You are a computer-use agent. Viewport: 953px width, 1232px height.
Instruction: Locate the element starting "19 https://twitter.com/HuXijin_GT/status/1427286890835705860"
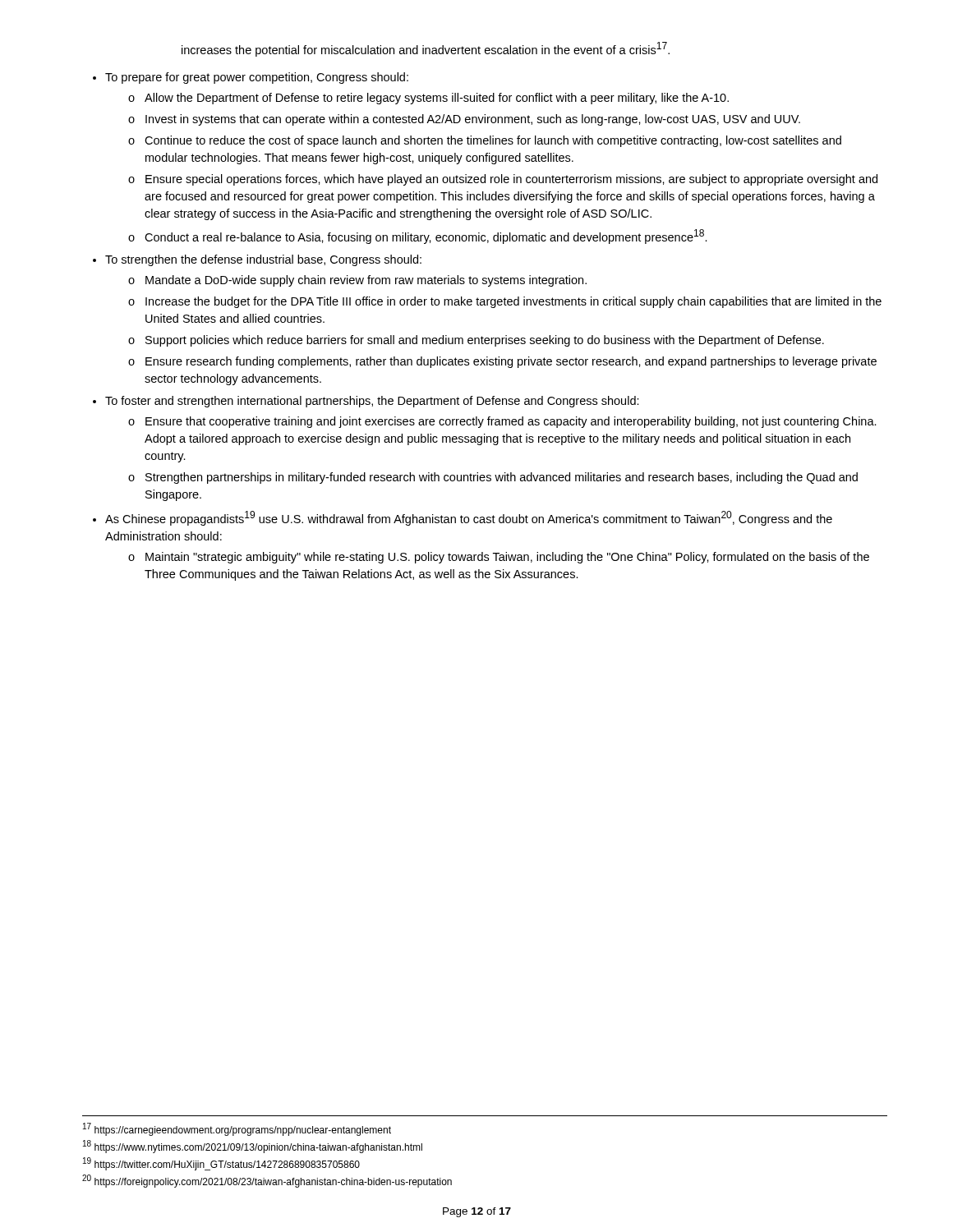[x=221, y=1163]
